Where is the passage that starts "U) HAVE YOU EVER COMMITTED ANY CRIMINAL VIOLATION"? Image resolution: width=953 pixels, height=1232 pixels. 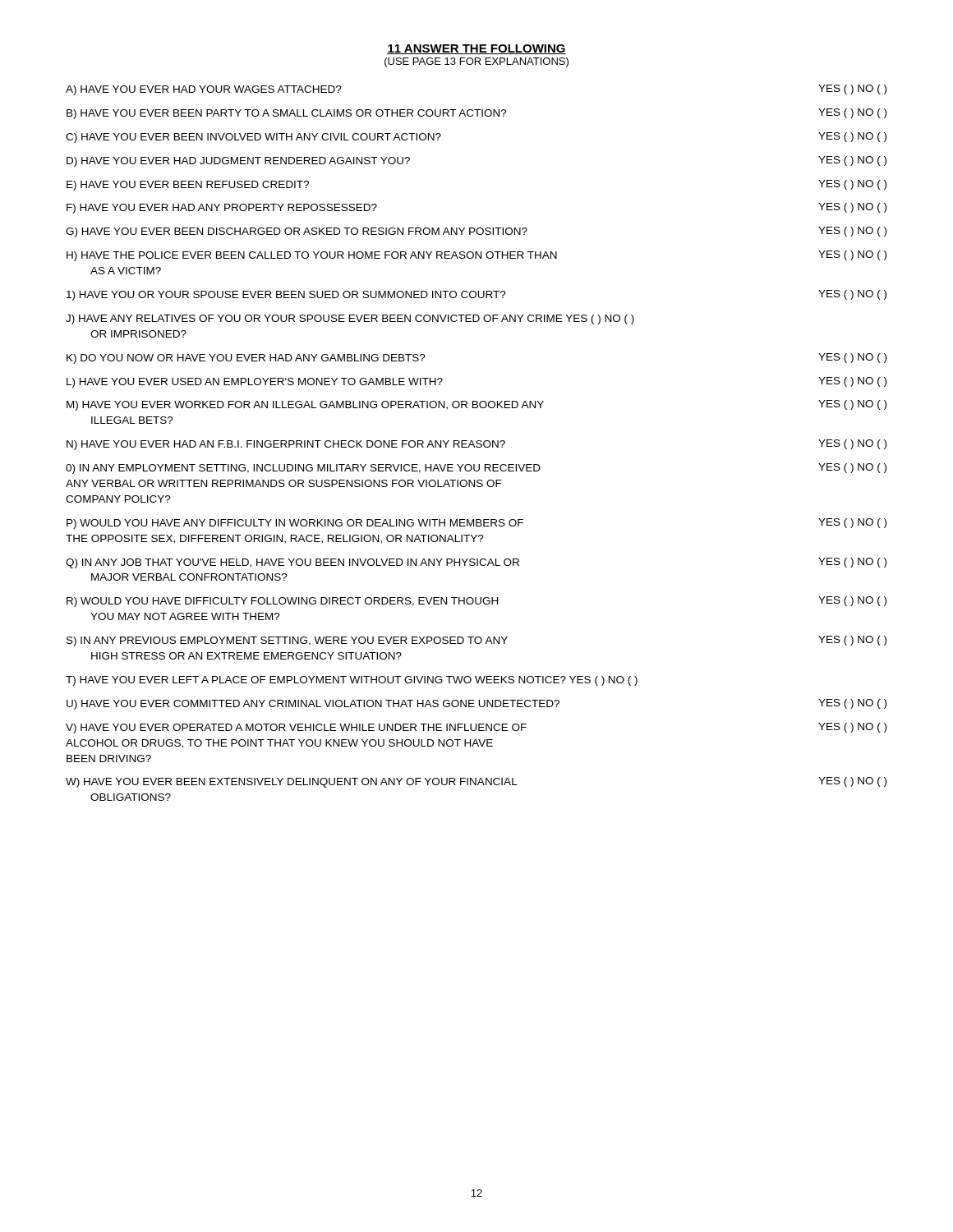[476, 704]
